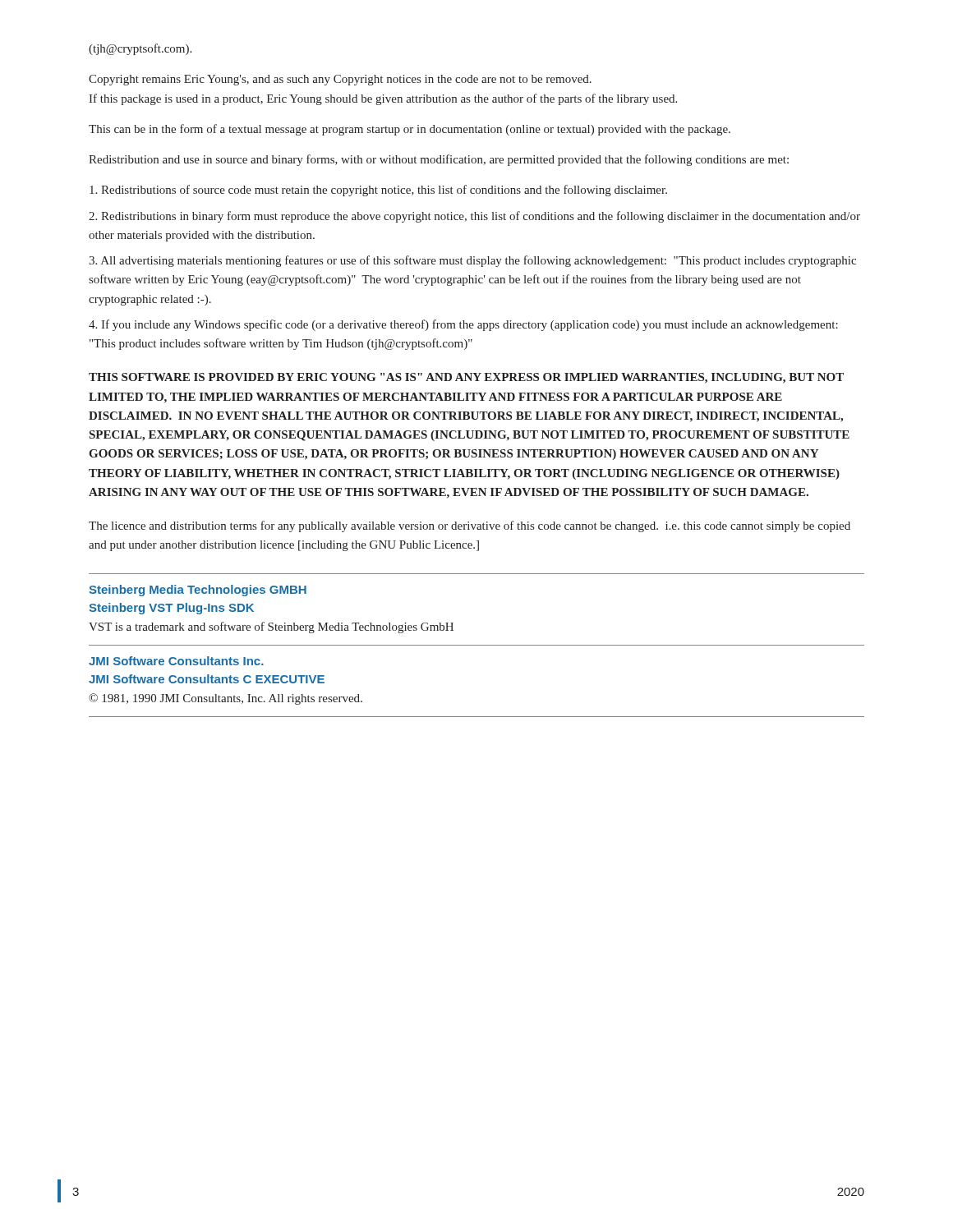Locate the block of text that opens with "4. If you include any Windows specific"
The image size is (953, 1232).
pos(464,334)
